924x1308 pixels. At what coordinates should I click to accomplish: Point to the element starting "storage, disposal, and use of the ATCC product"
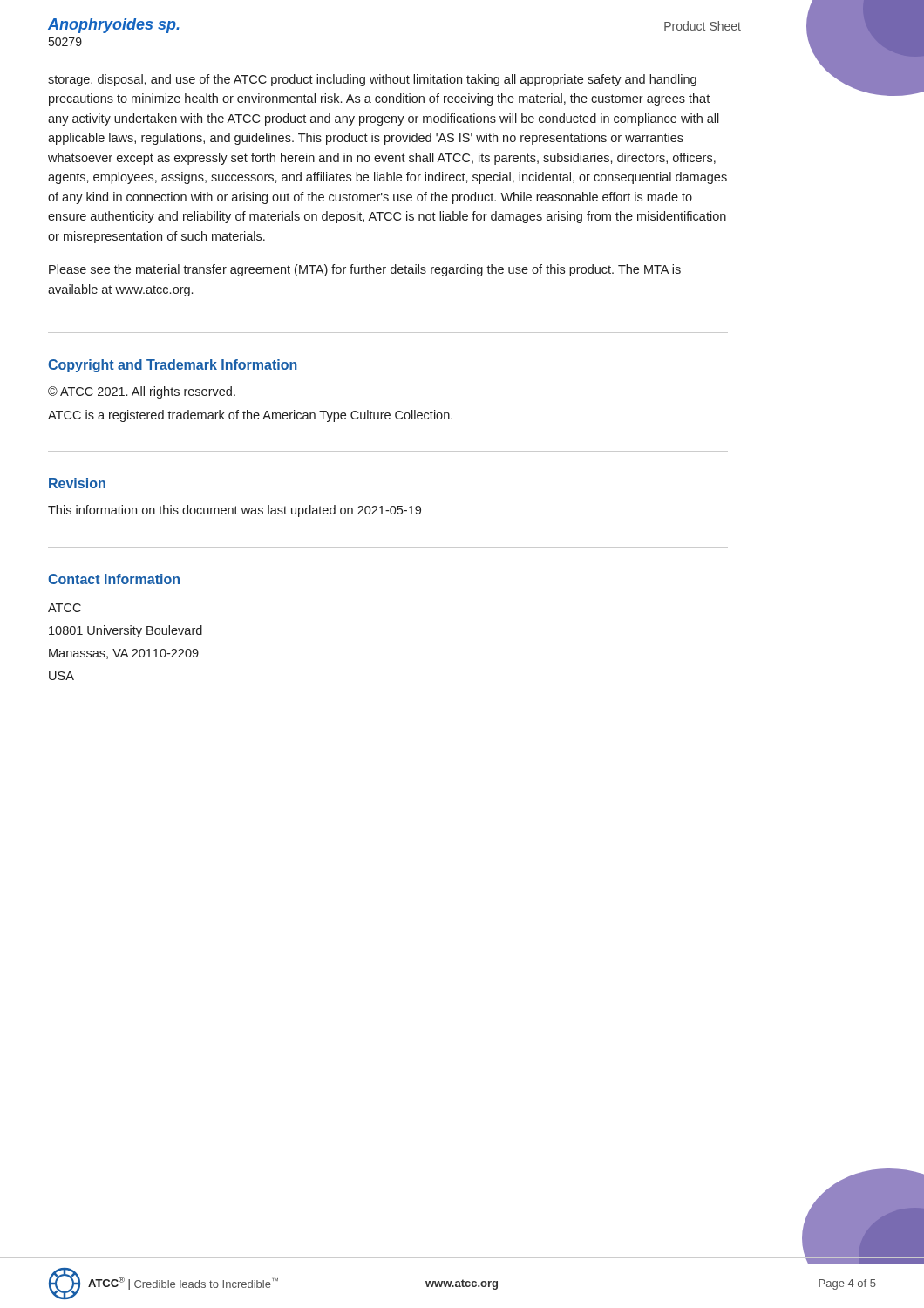tap(388, 158)
